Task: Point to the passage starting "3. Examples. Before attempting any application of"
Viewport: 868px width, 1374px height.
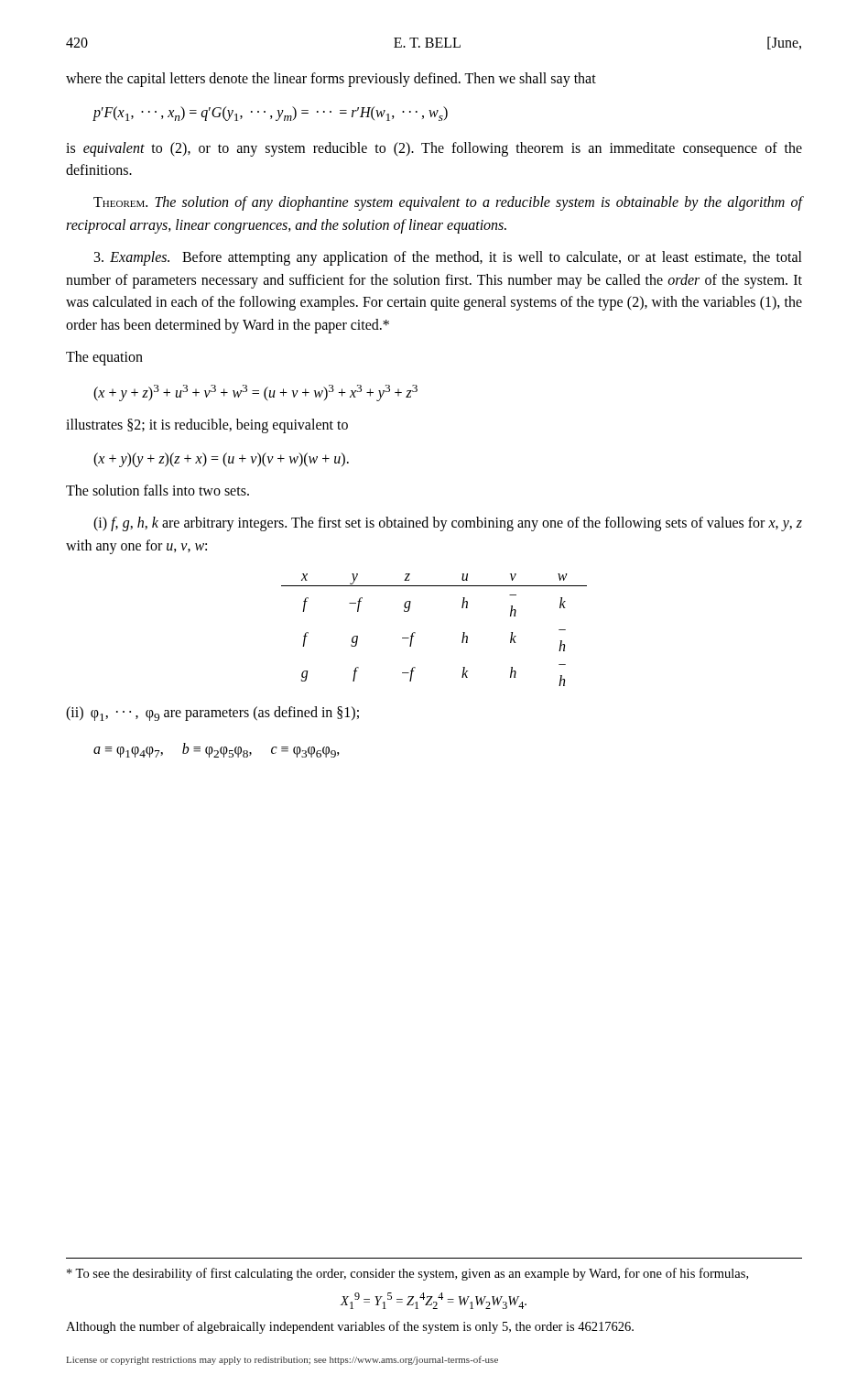Action: (434, 292)
